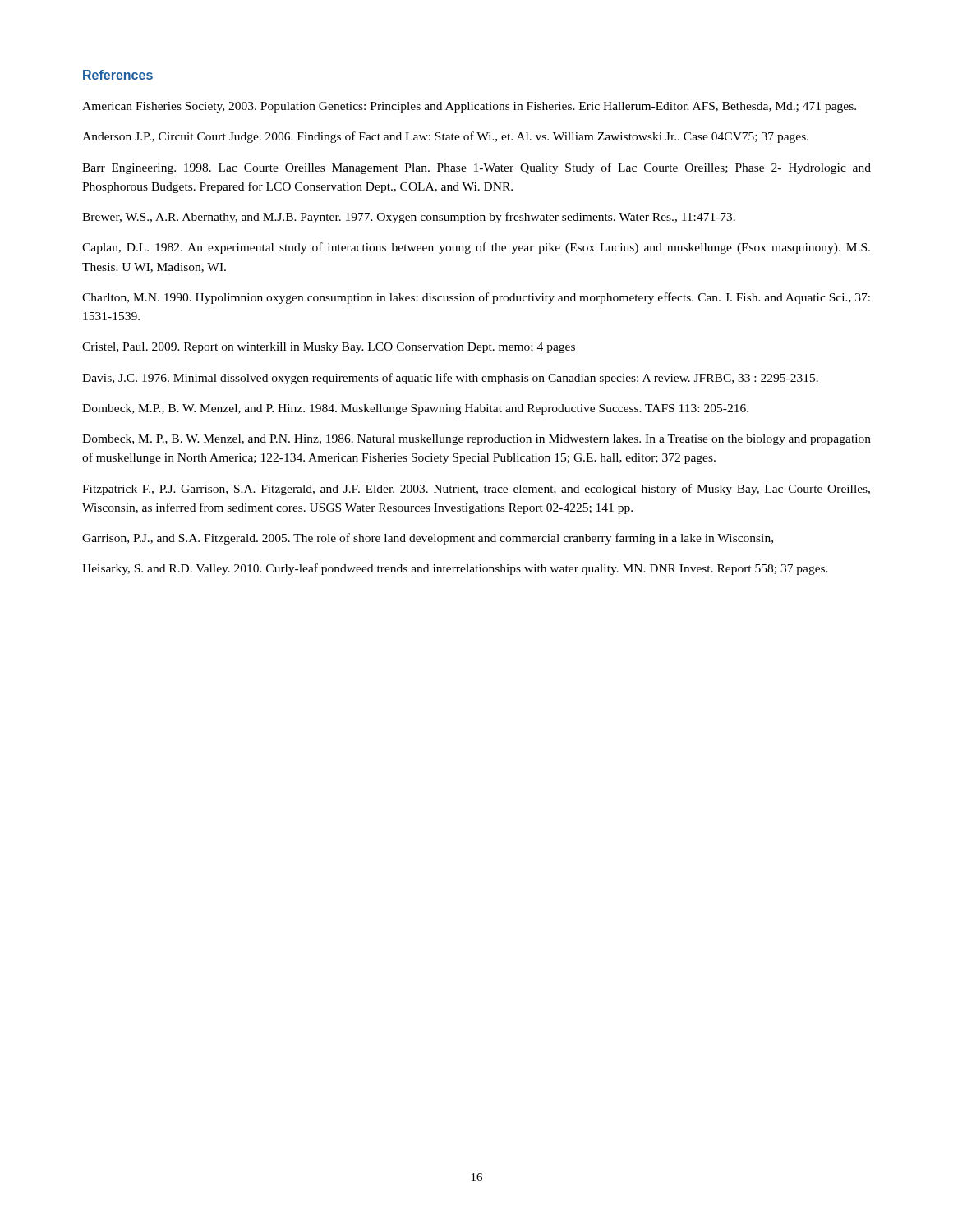Locate the block of text that opens with "American Fisheries Society, 2003. Population Genetics:"
Viewport: 953px width, 1232px height.
[470, 106]
